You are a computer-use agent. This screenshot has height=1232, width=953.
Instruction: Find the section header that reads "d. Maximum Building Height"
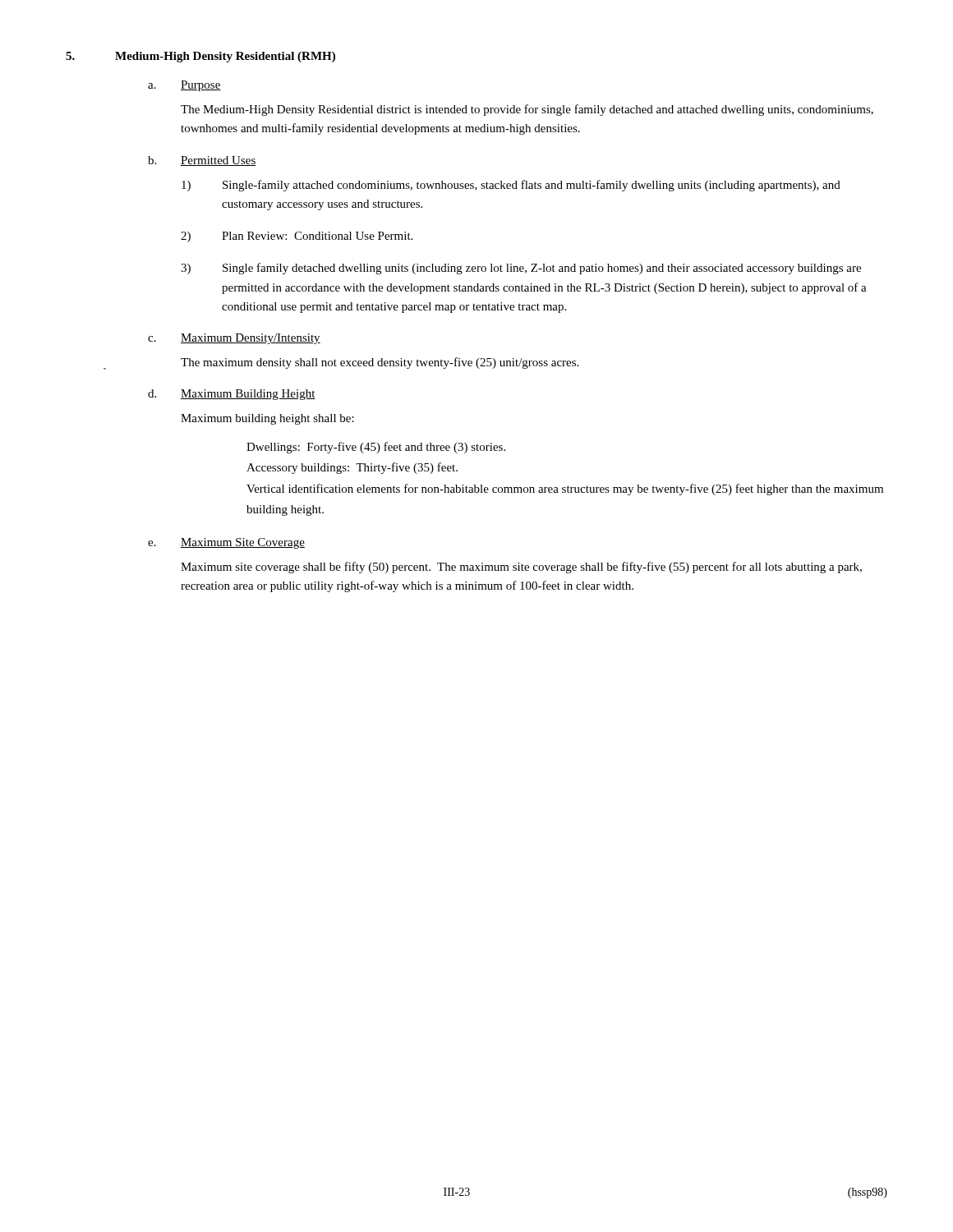231,394
